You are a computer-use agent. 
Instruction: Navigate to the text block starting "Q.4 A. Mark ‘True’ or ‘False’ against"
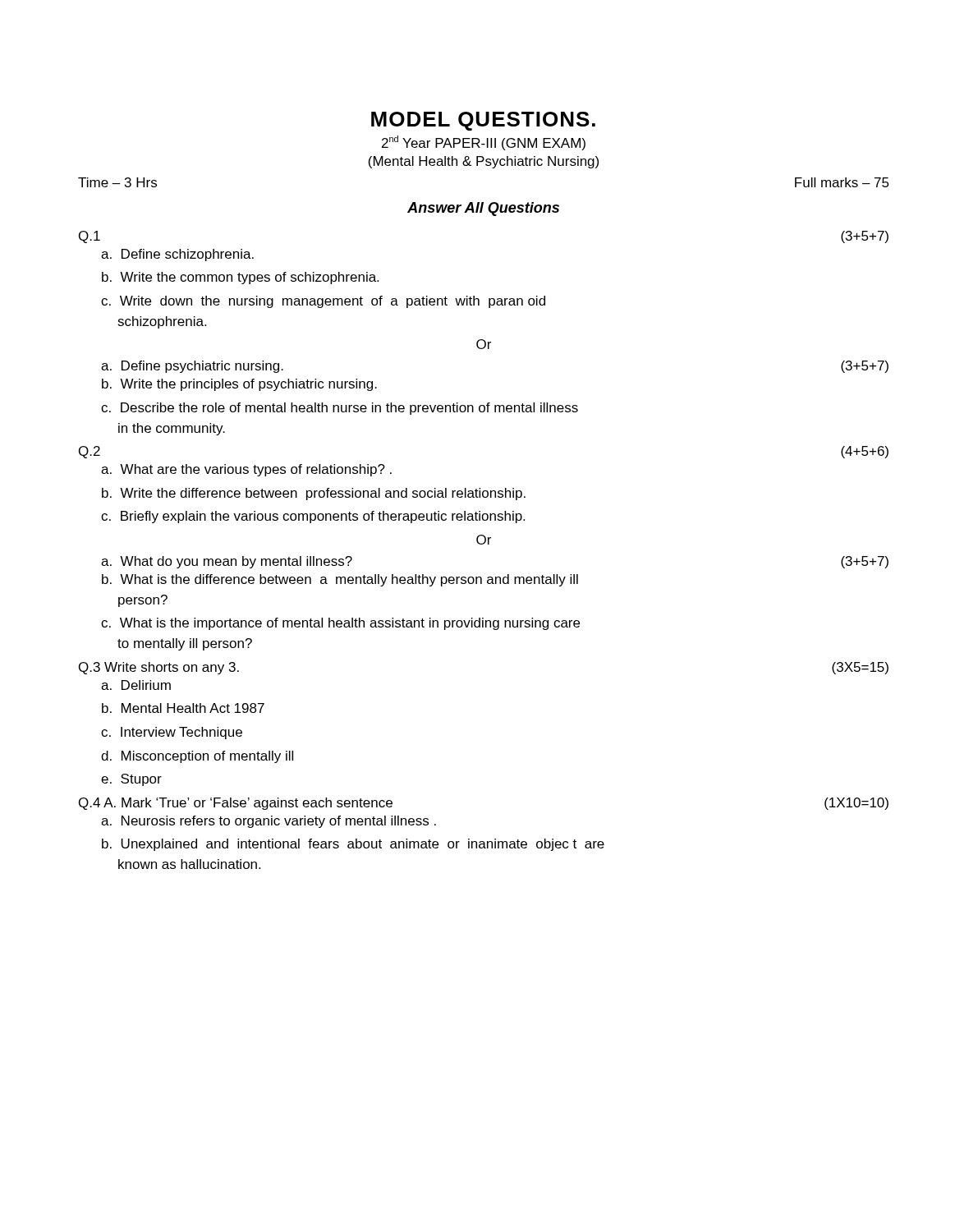[484, 835]
